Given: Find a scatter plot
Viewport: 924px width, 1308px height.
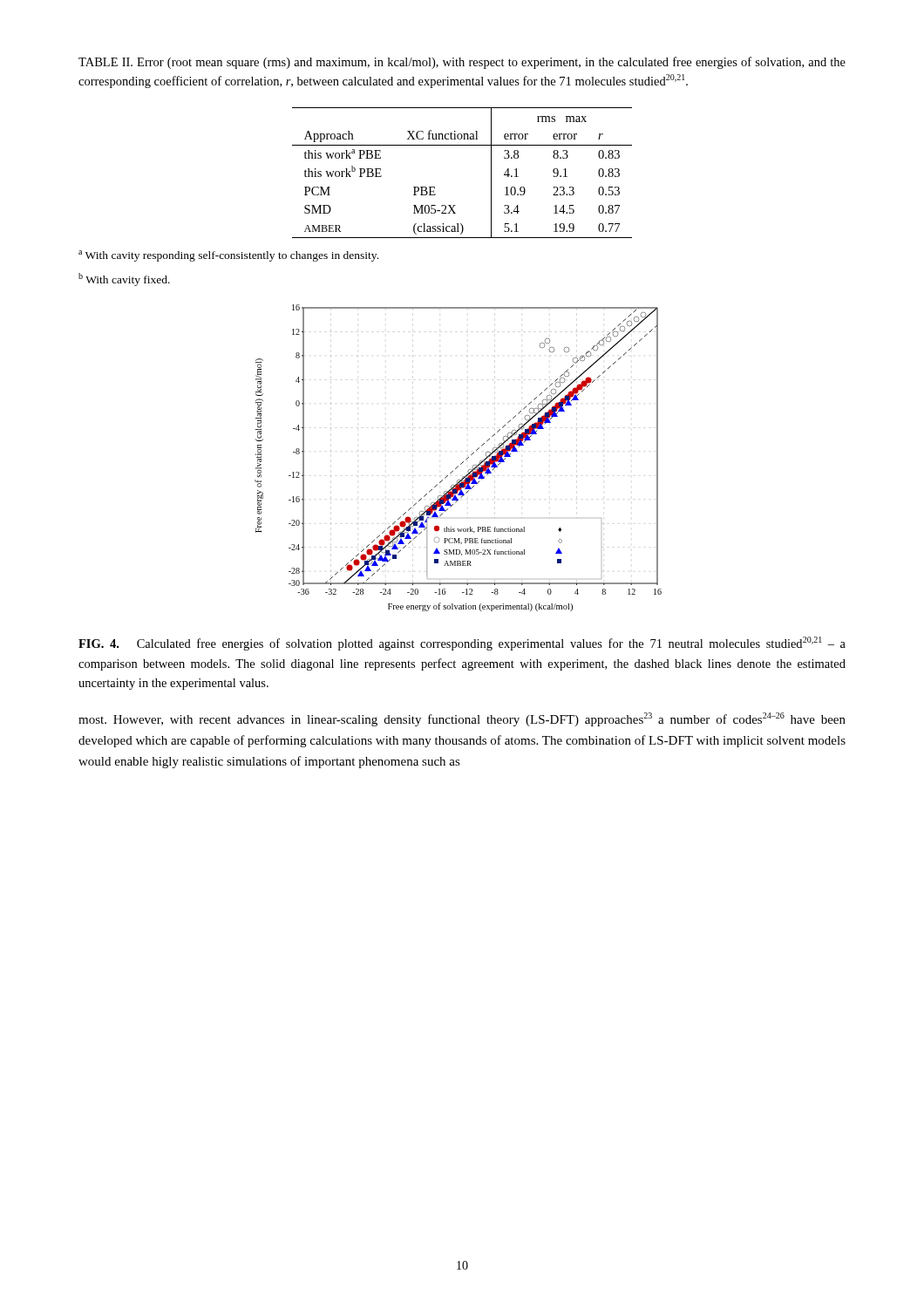Looking at the screenshot, I should [462, 463].
